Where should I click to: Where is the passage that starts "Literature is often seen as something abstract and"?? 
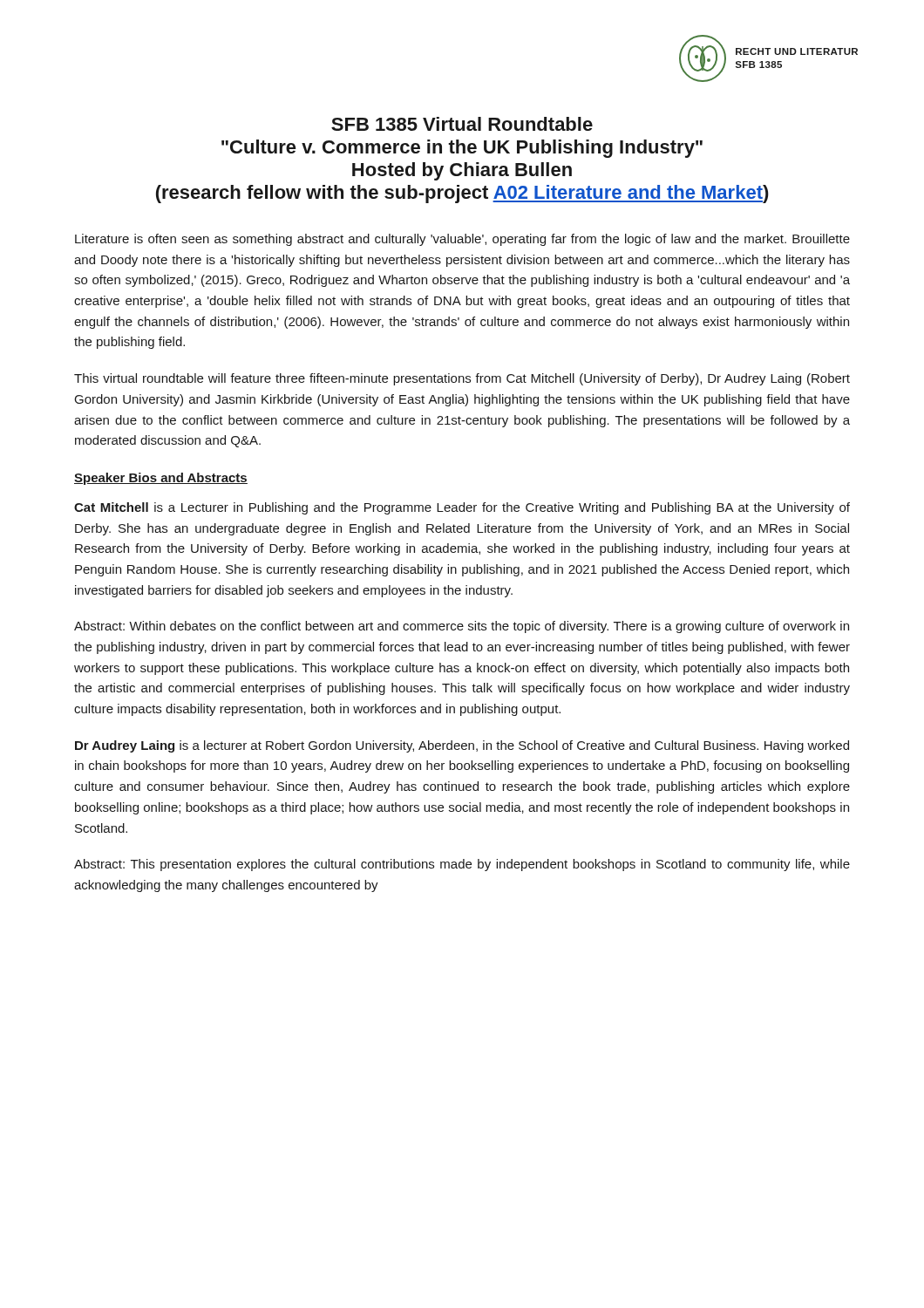pos(462,290)
